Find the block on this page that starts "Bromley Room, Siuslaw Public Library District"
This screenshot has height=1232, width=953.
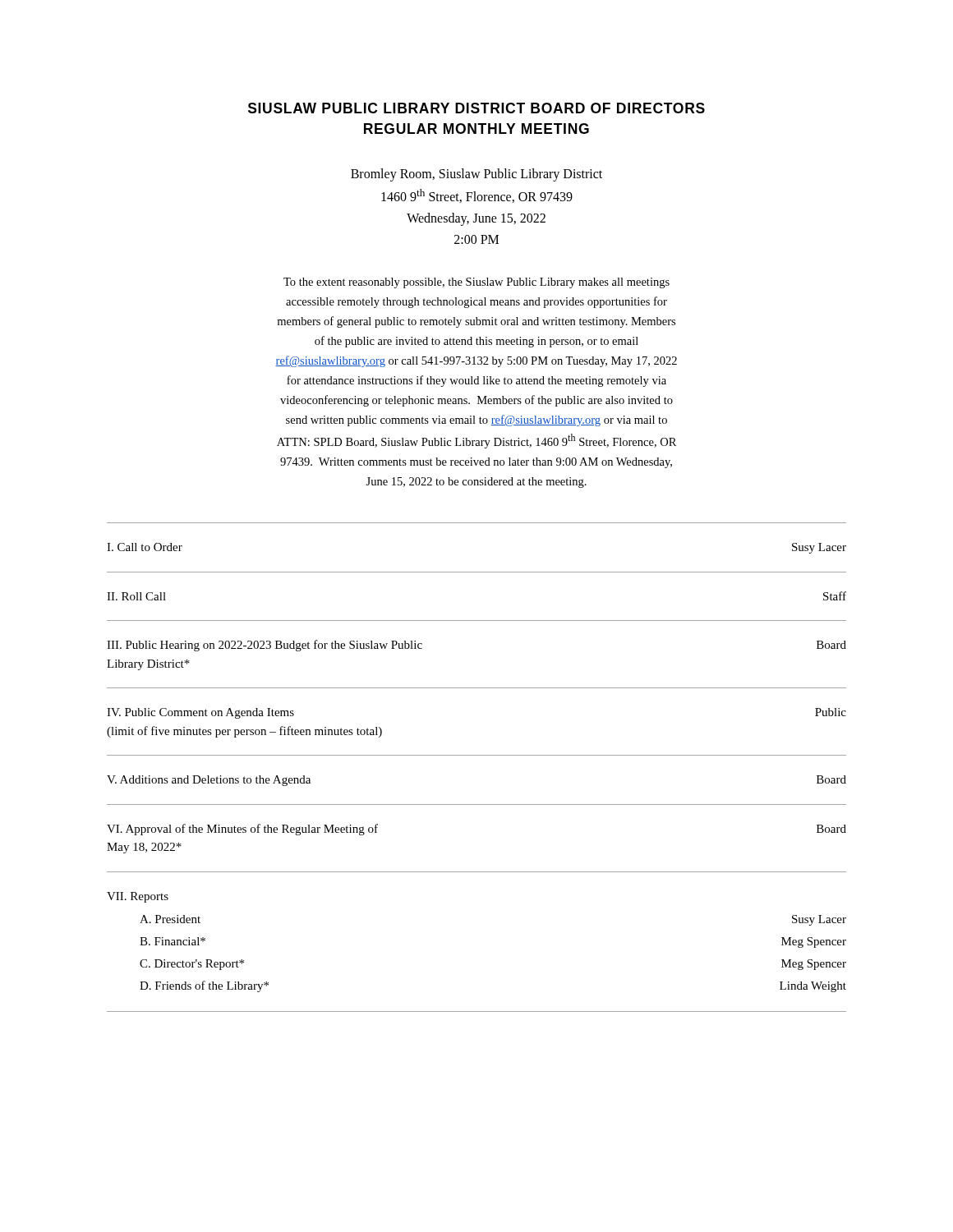476,207
